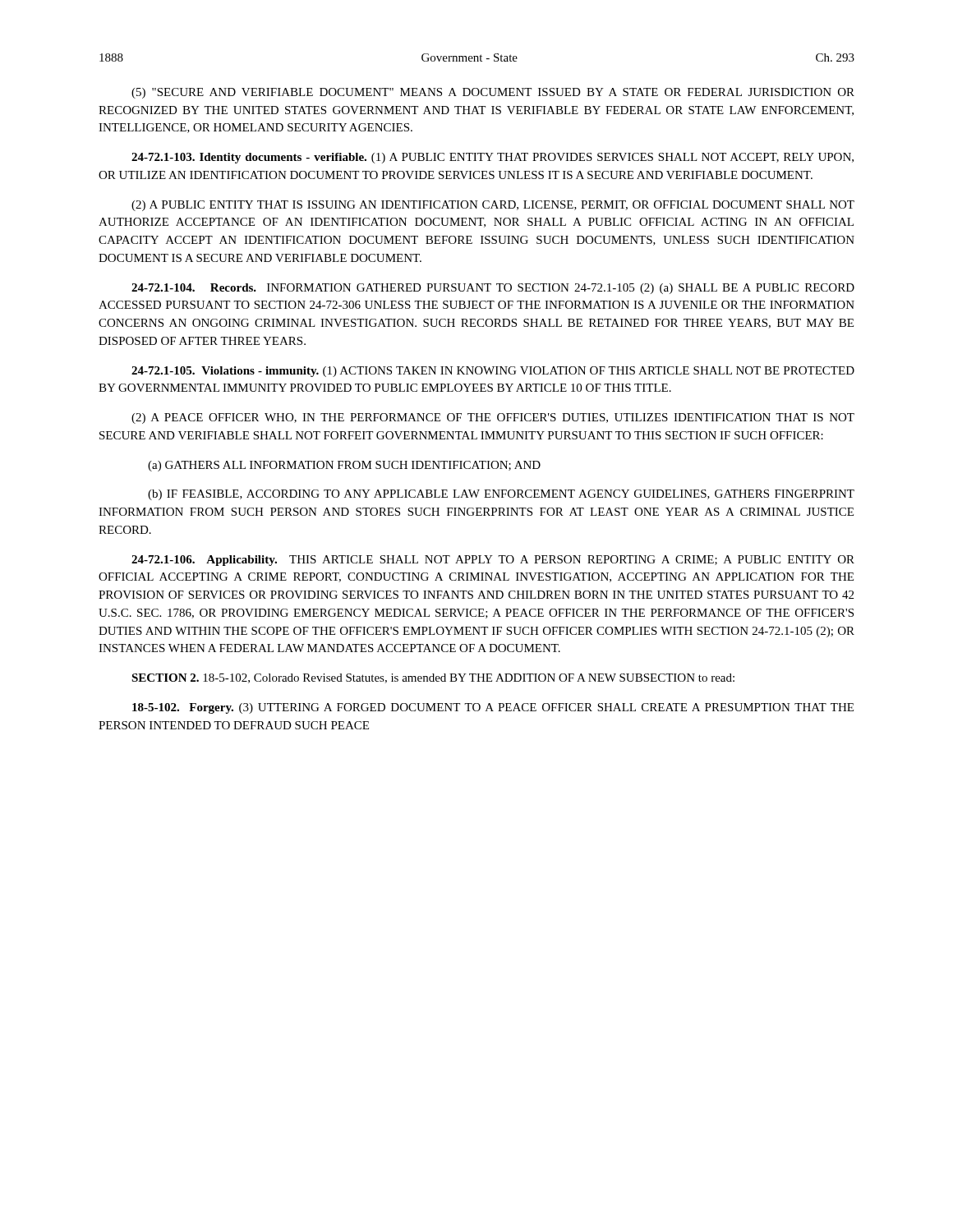This screenshot has width=953, height=1232.
Task: Locate the element starting "24-72.1-105. Violations -"
Action: pos(476,379)
